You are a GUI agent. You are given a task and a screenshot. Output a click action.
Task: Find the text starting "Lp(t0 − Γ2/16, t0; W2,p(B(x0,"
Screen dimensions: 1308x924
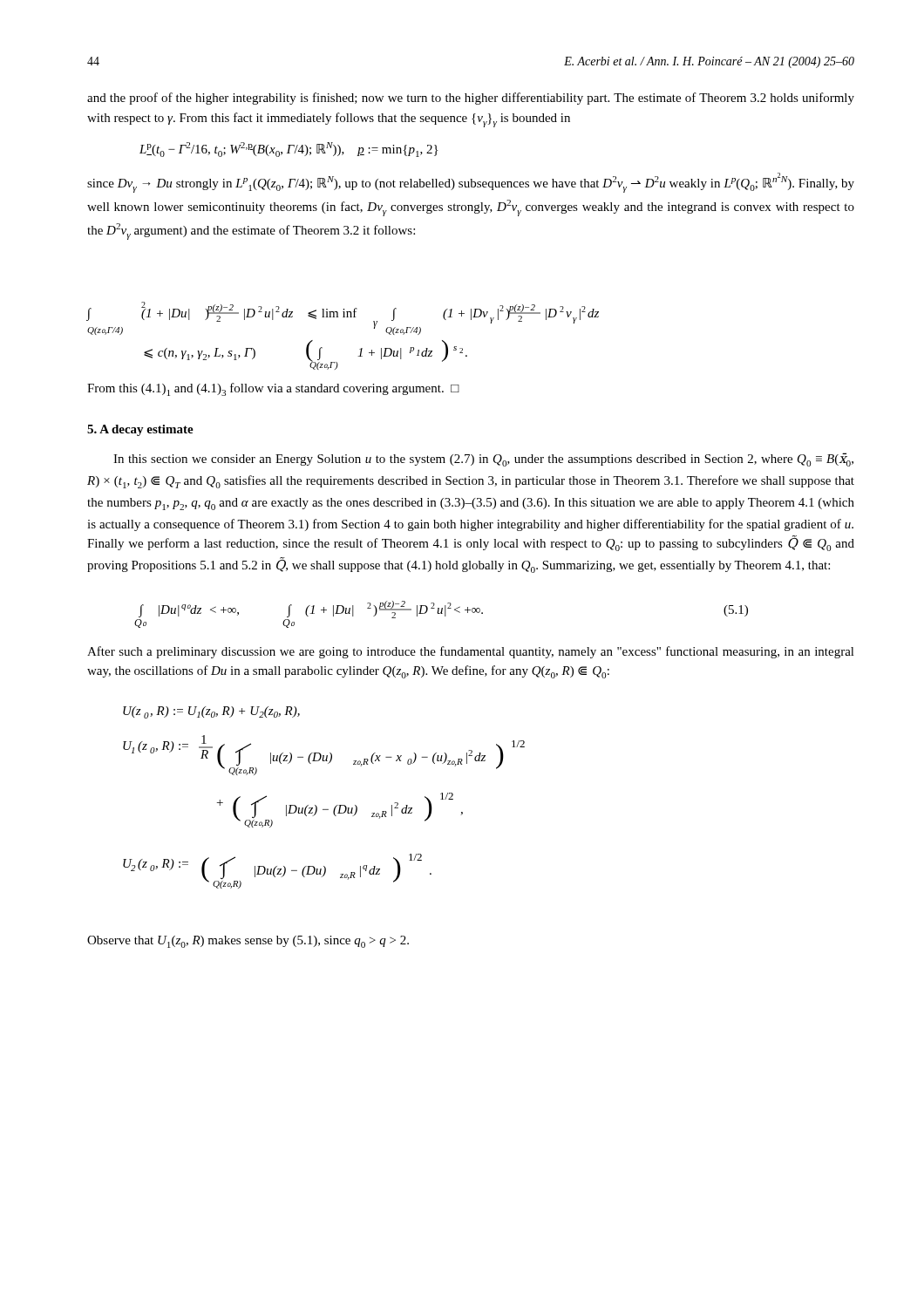coord(289,149)
